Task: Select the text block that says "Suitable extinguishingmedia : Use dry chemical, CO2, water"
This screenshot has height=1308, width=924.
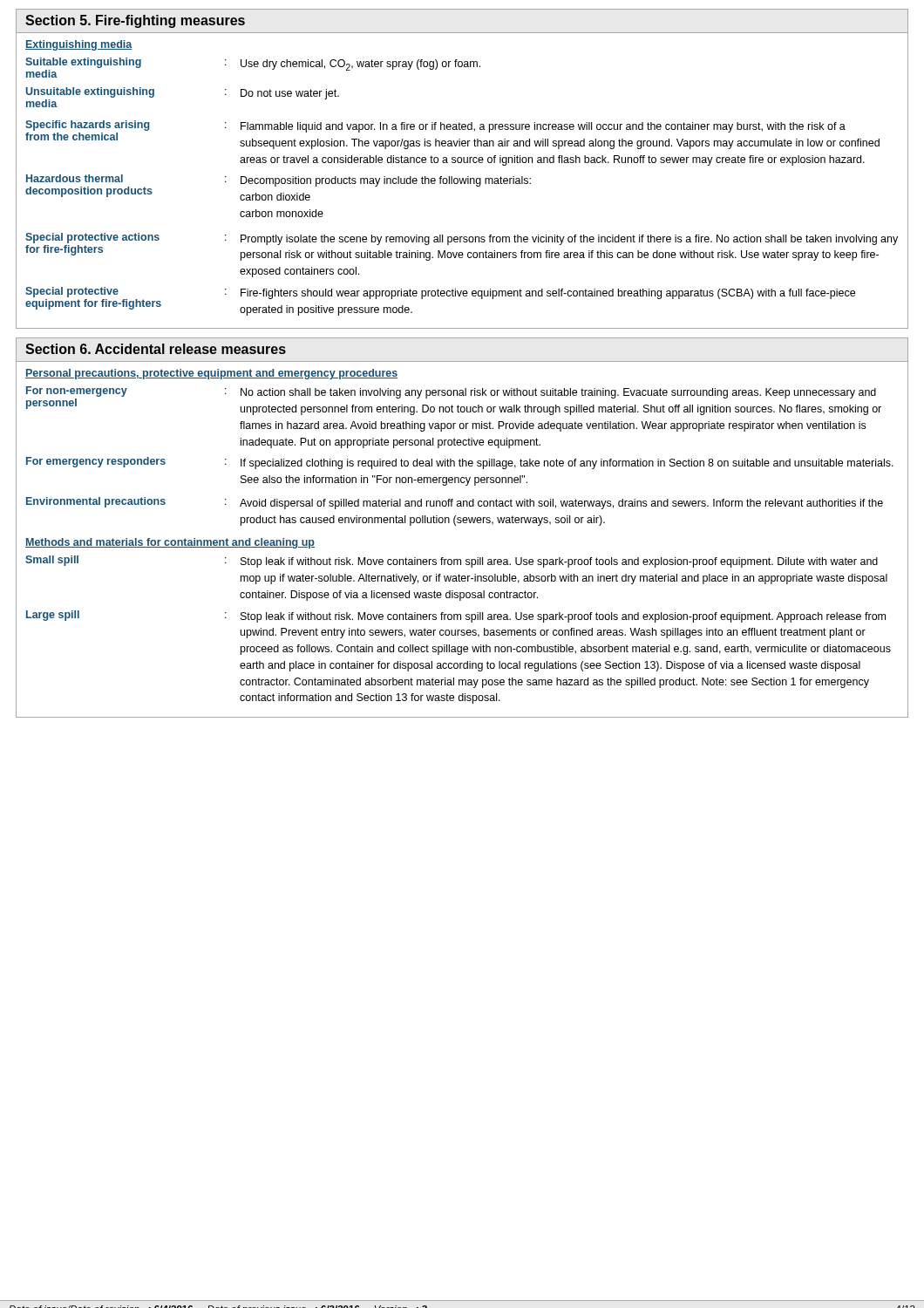Action: tap(462, 68)
